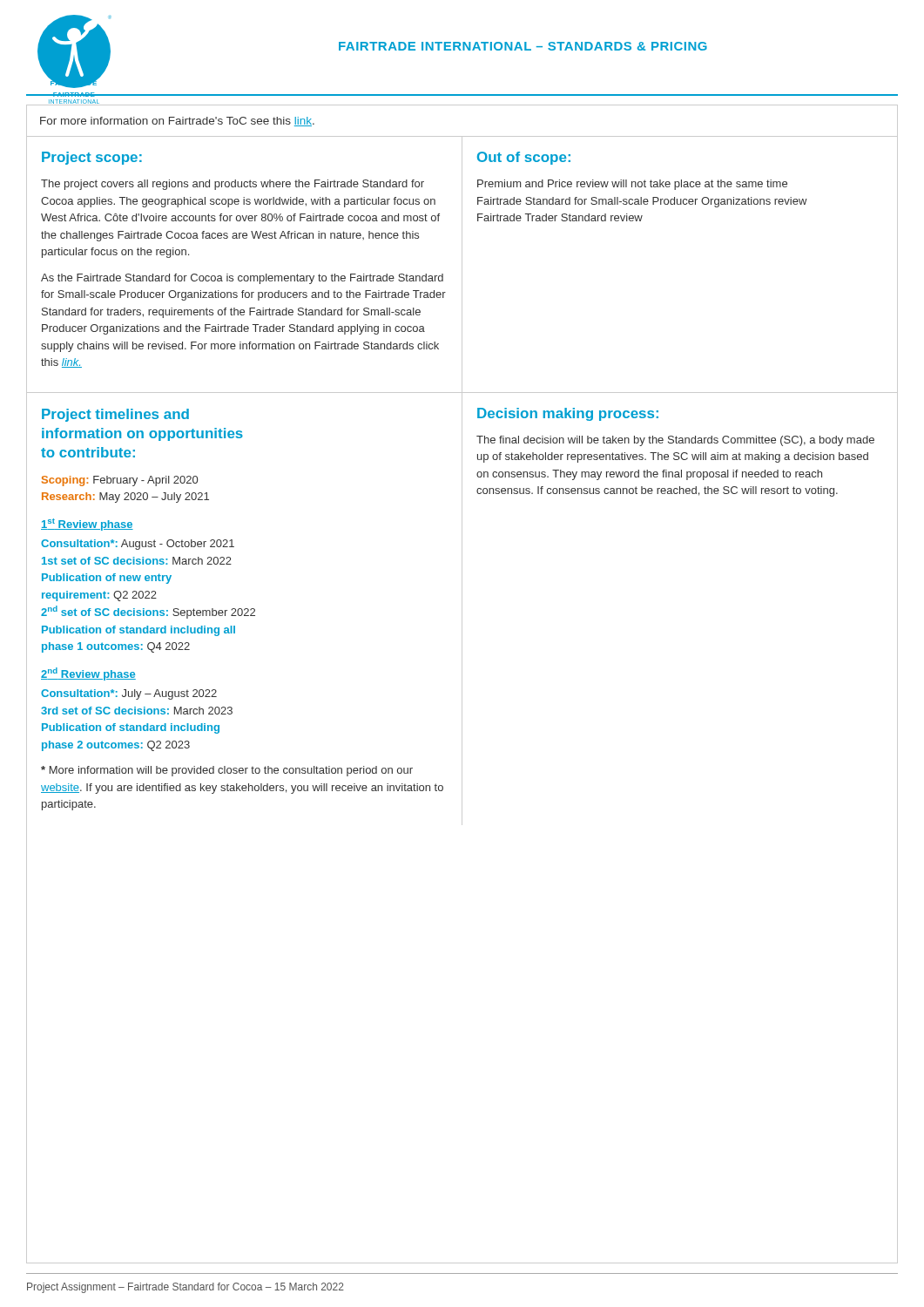Find the text block starting "Scoping: February - April 2020"
Image resolution: width=924 pixels, height=1307 pixels.
pos(125,488)
